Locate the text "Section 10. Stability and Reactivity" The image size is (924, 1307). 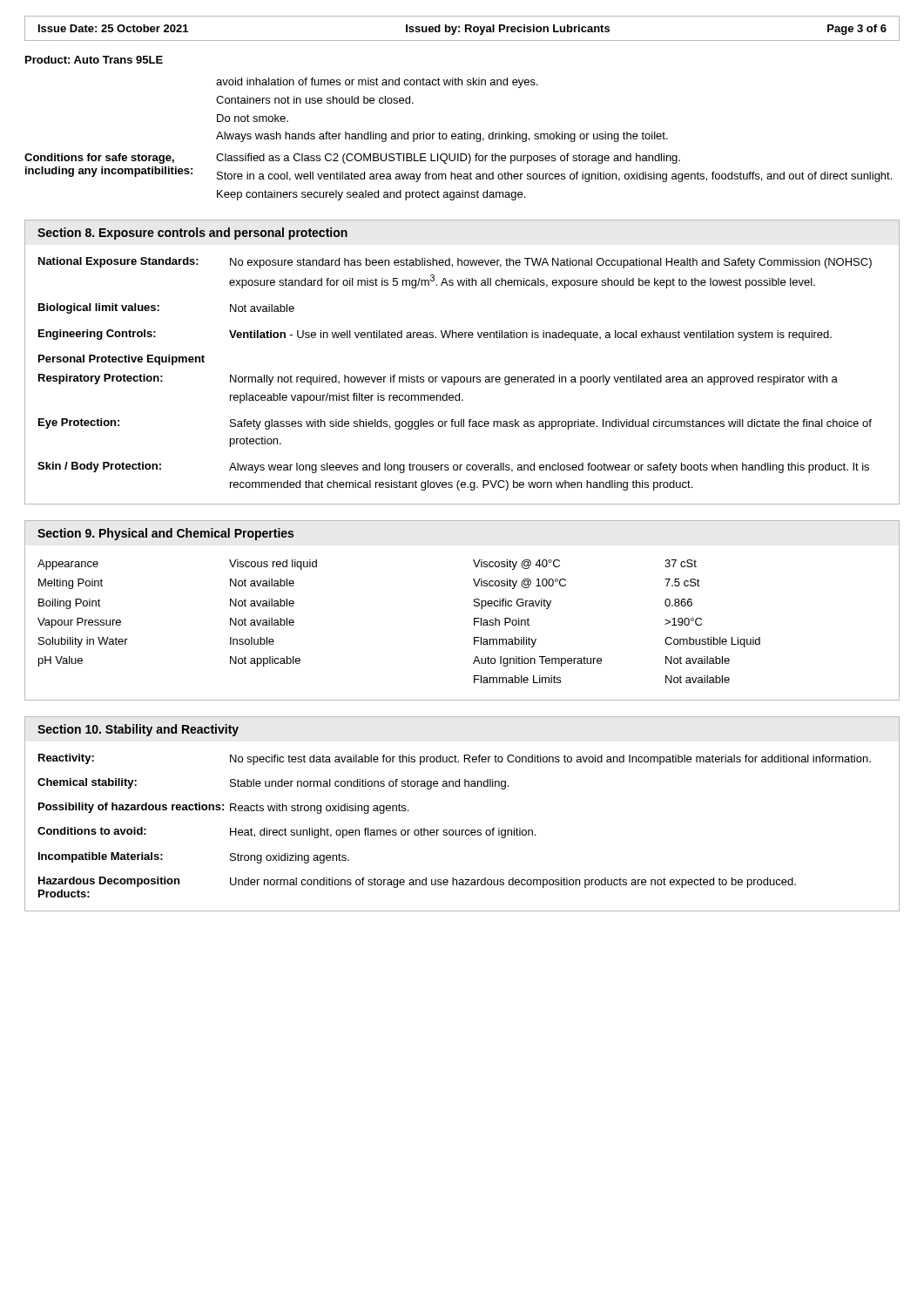coord(138,729)
